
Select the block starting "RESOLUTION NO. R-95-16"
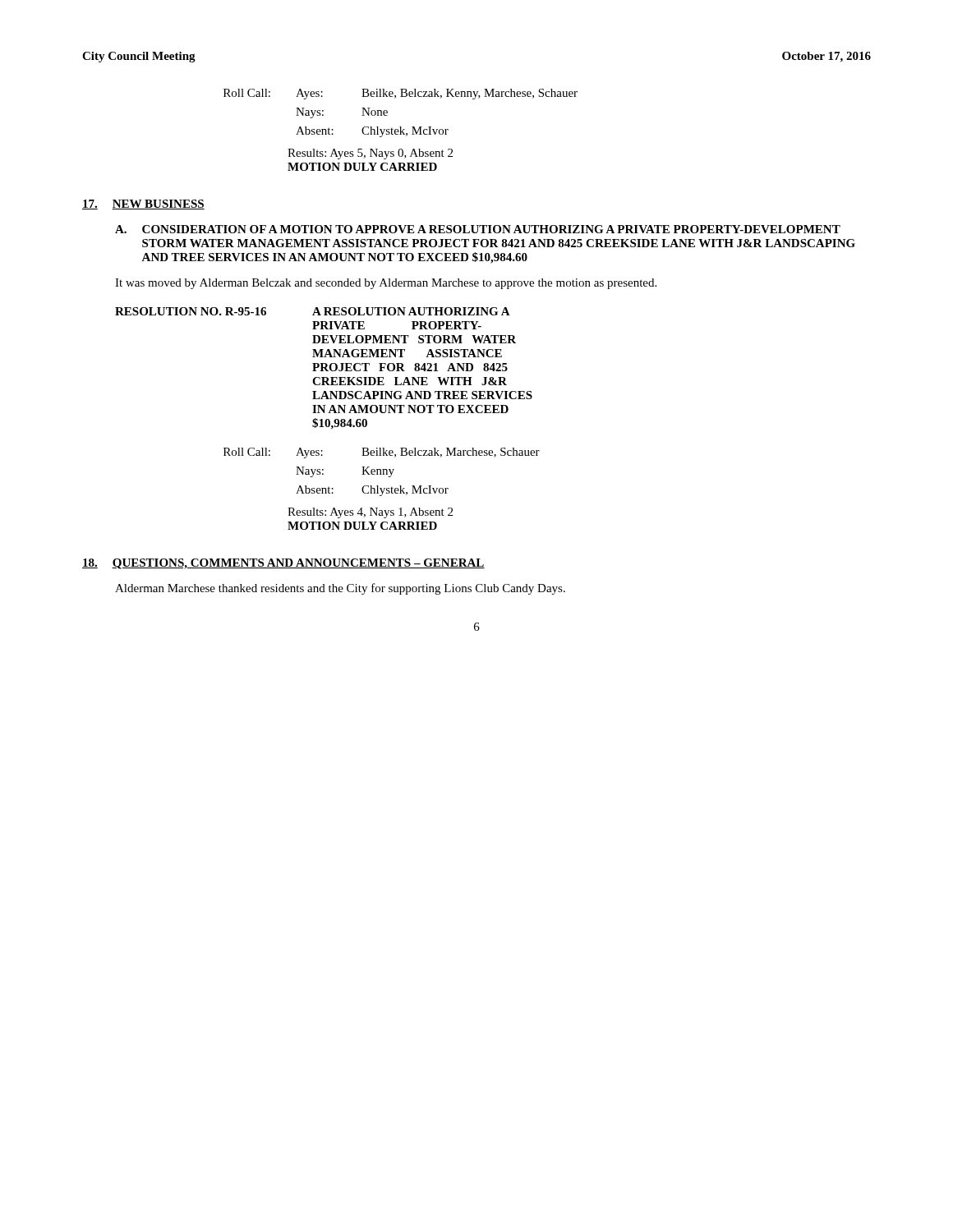pos(493,368)
